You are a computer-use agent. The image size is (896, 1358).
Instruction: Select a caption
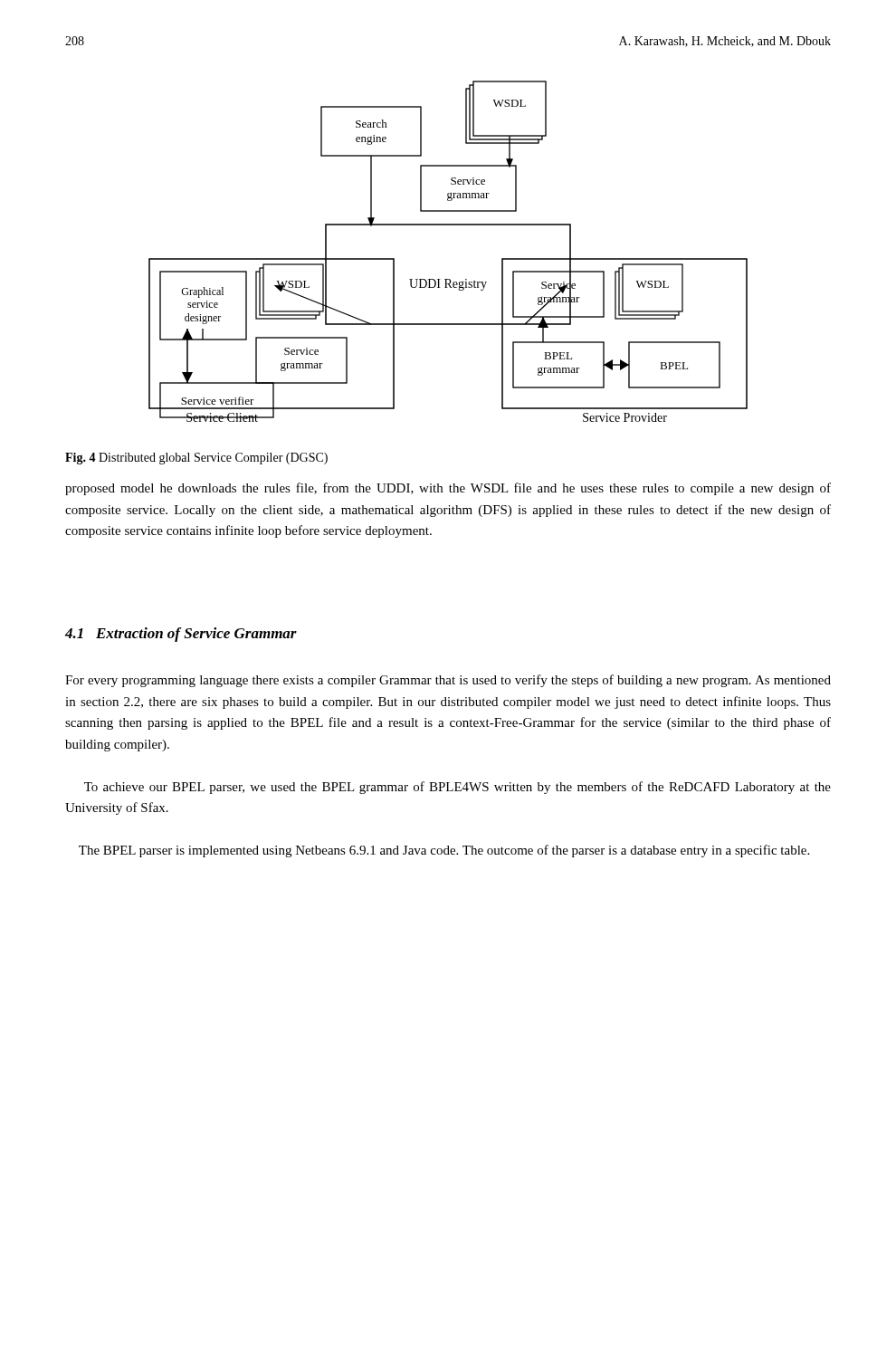pos(197,458)
